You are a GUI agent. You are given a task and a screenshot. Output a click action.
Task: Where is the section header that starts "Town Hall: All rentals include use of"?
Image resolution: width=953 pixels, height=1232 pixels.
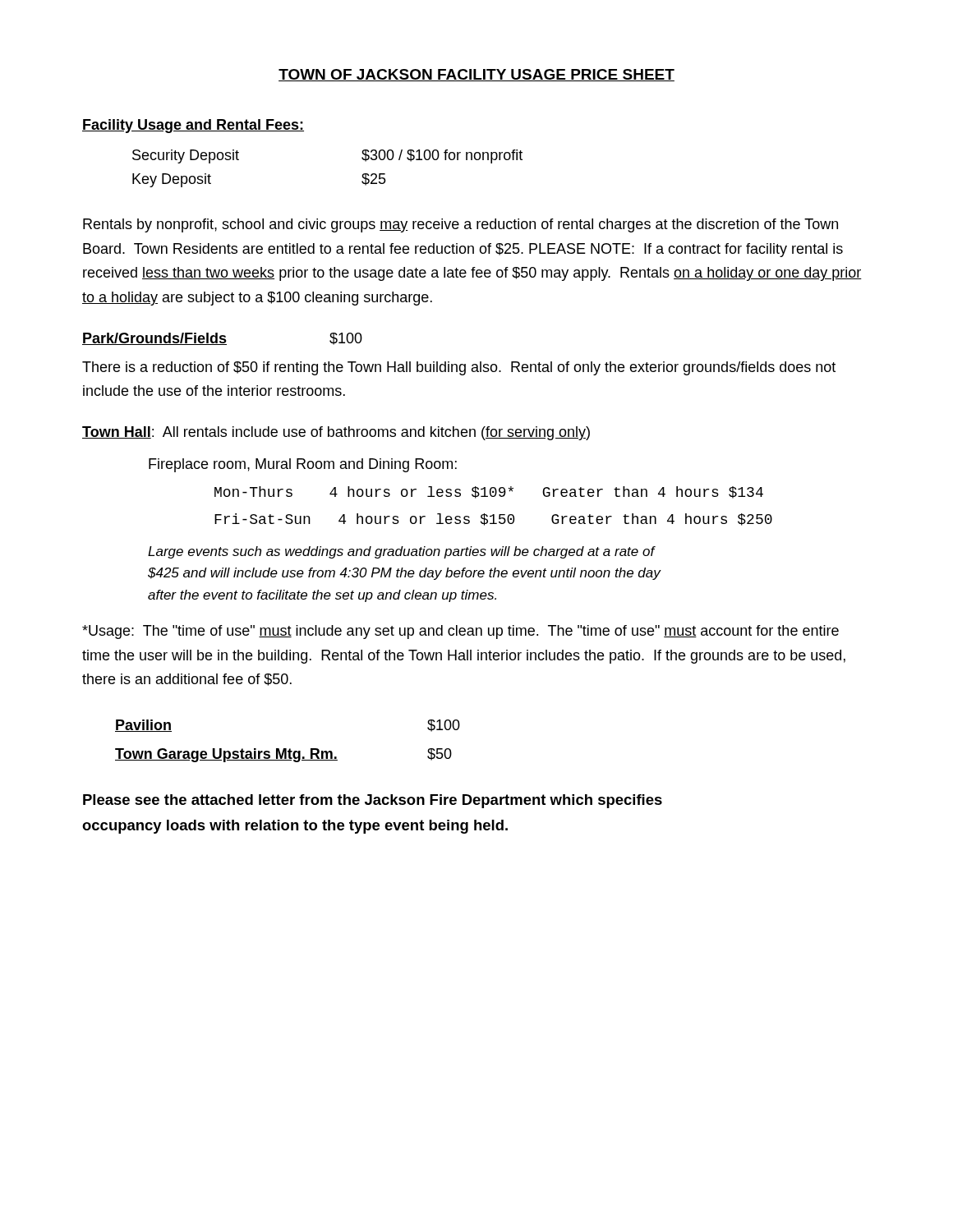point(336,432)
